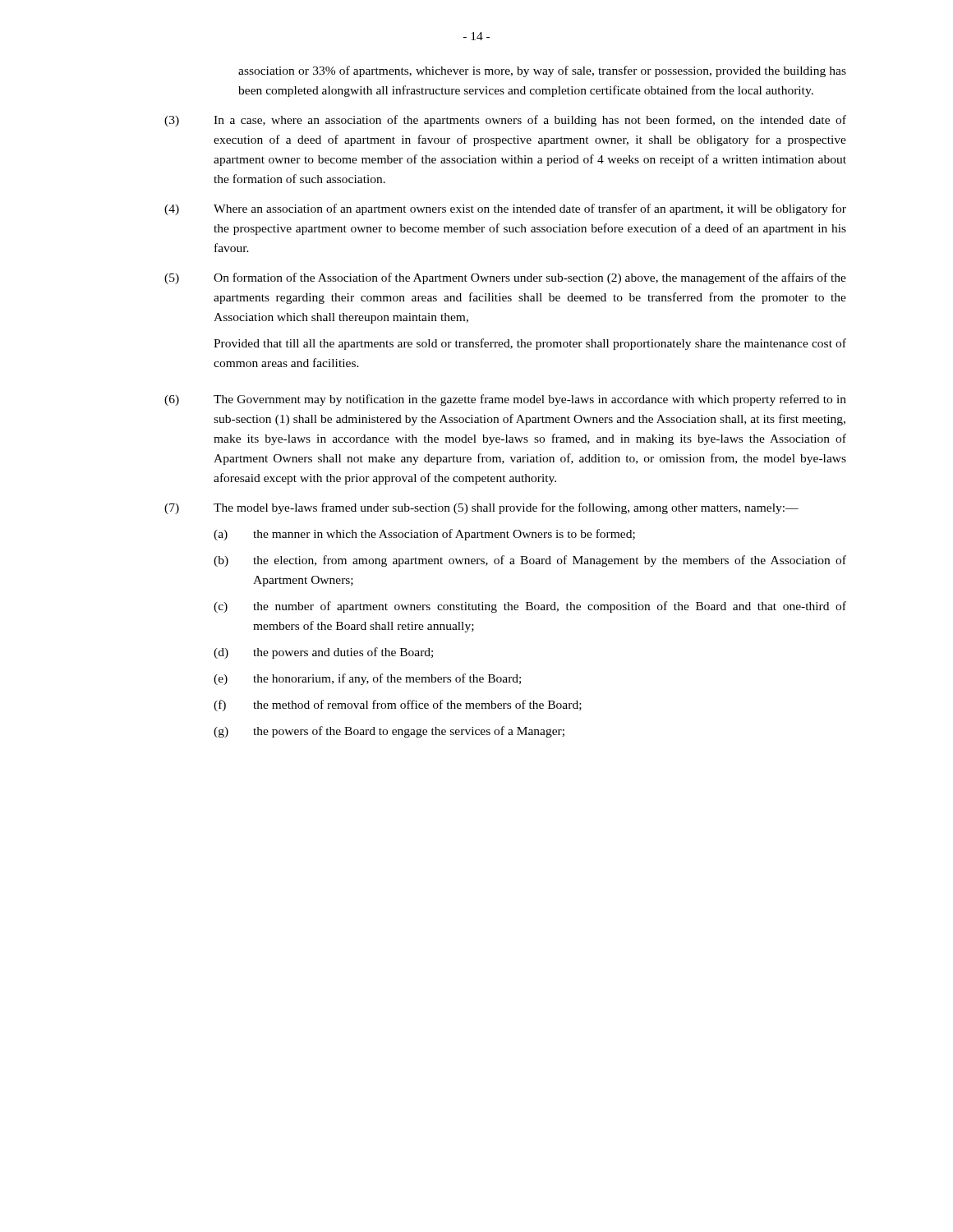
Task: Click on the block starting "(b) the election, from among apartment owners,"
Action: (530, 570)
